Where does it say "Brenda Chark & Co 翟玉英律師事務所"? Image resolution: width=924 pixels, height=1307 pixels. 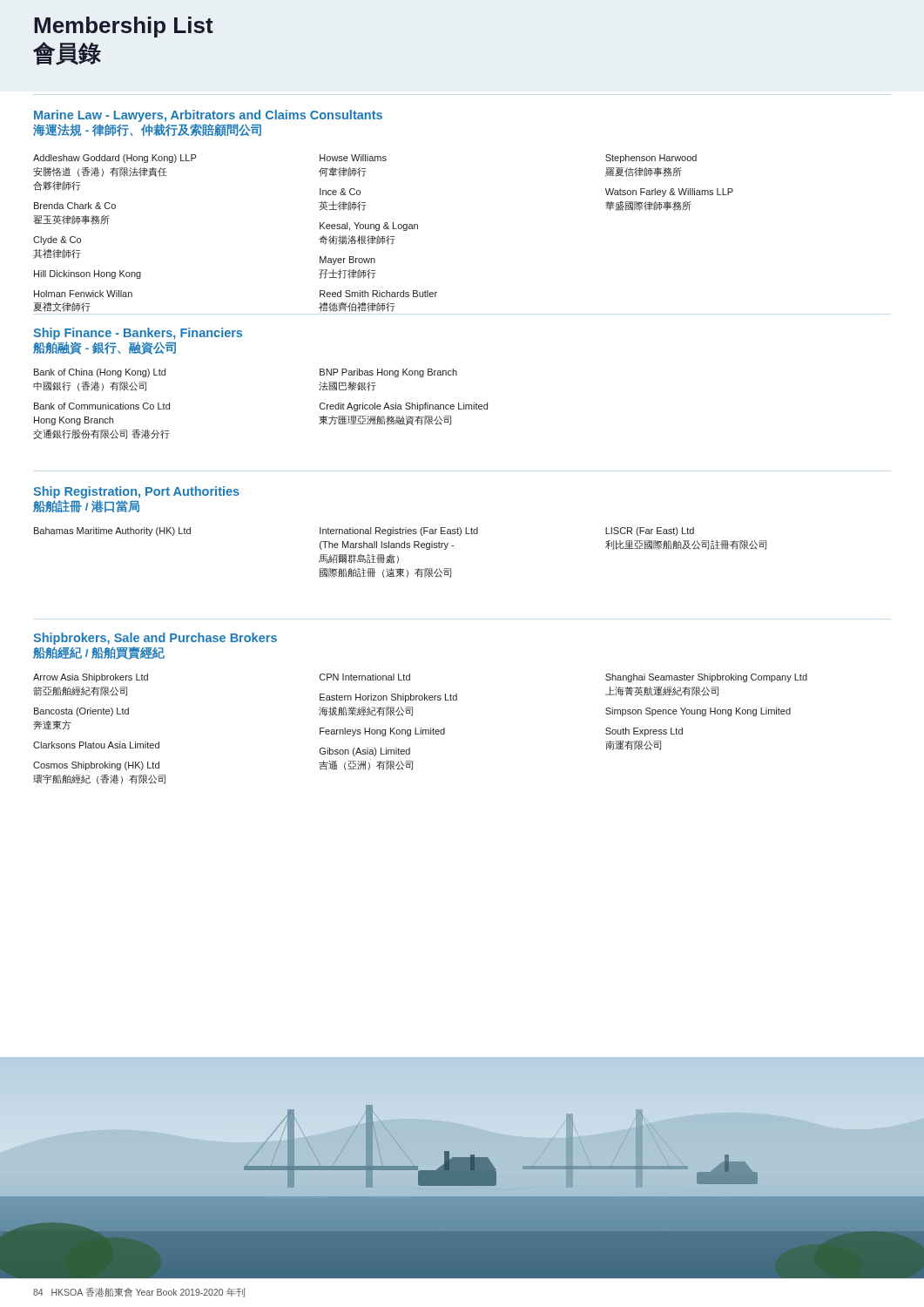pos(75,206)
